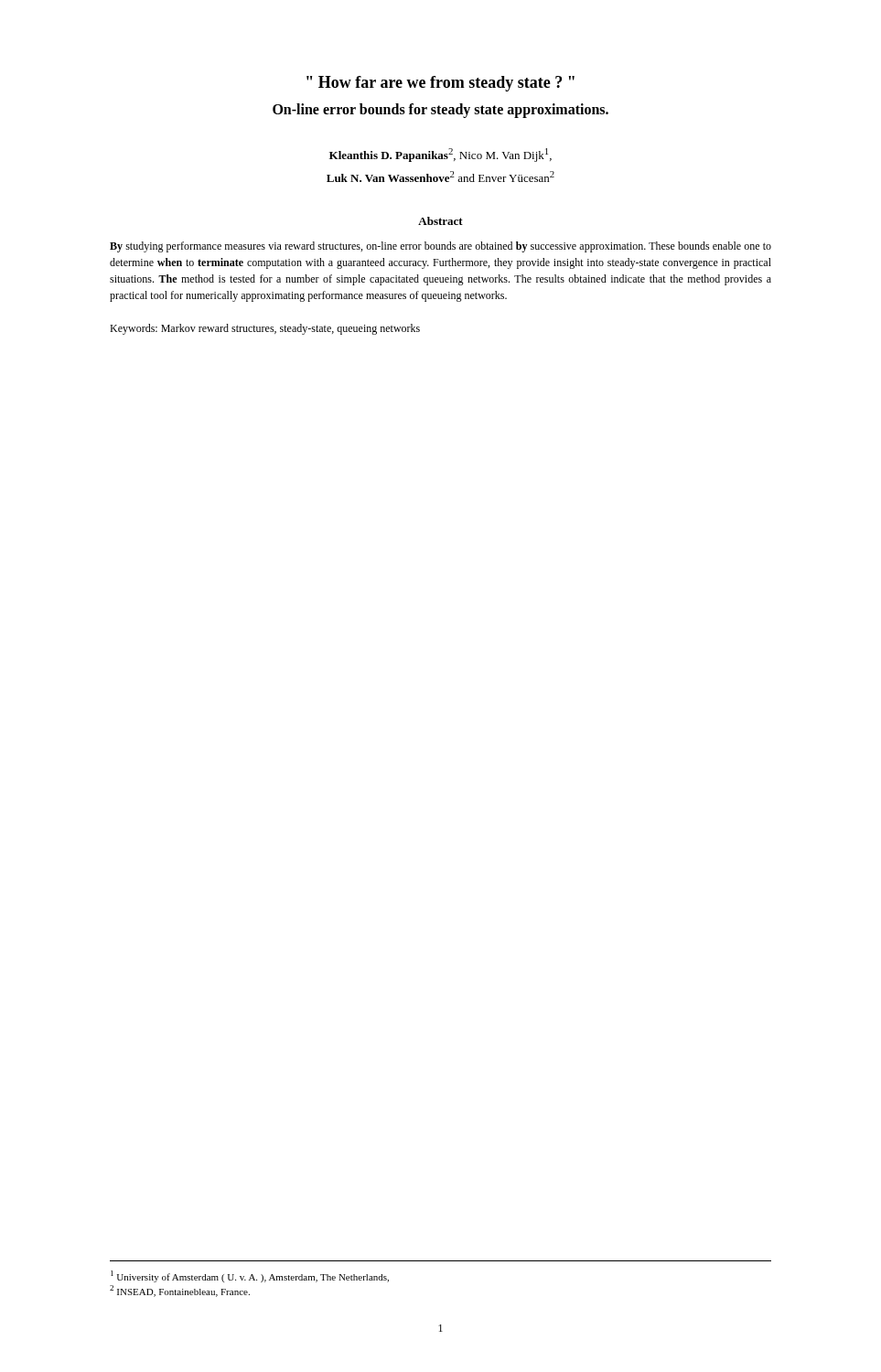Navigate to the element starting "1 University of"
The width and height of the screenshot is (881, 1372).
pos(250,1275)
